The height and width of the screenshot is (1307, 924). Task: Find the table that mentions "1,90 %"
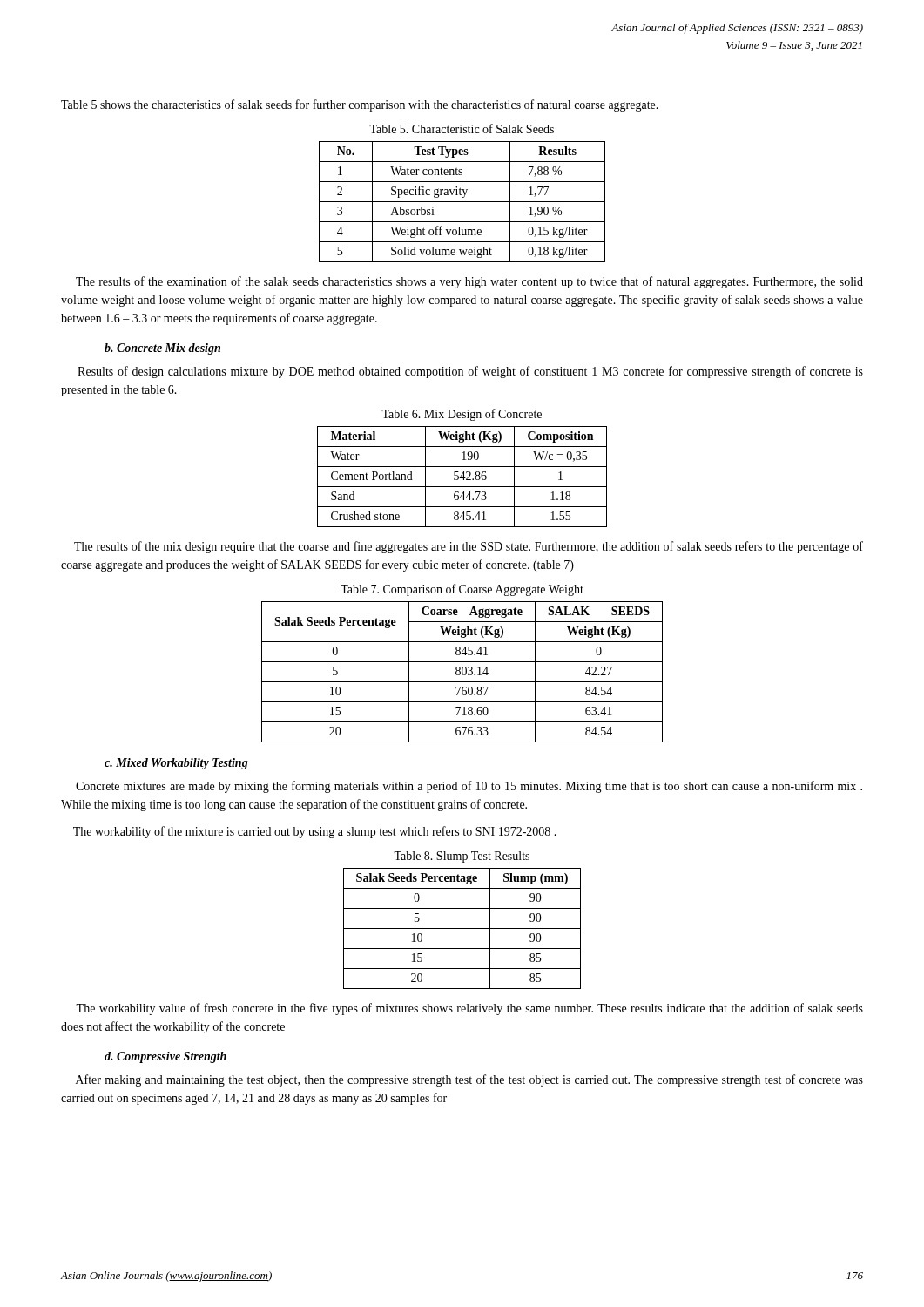(x=462, y=202)
